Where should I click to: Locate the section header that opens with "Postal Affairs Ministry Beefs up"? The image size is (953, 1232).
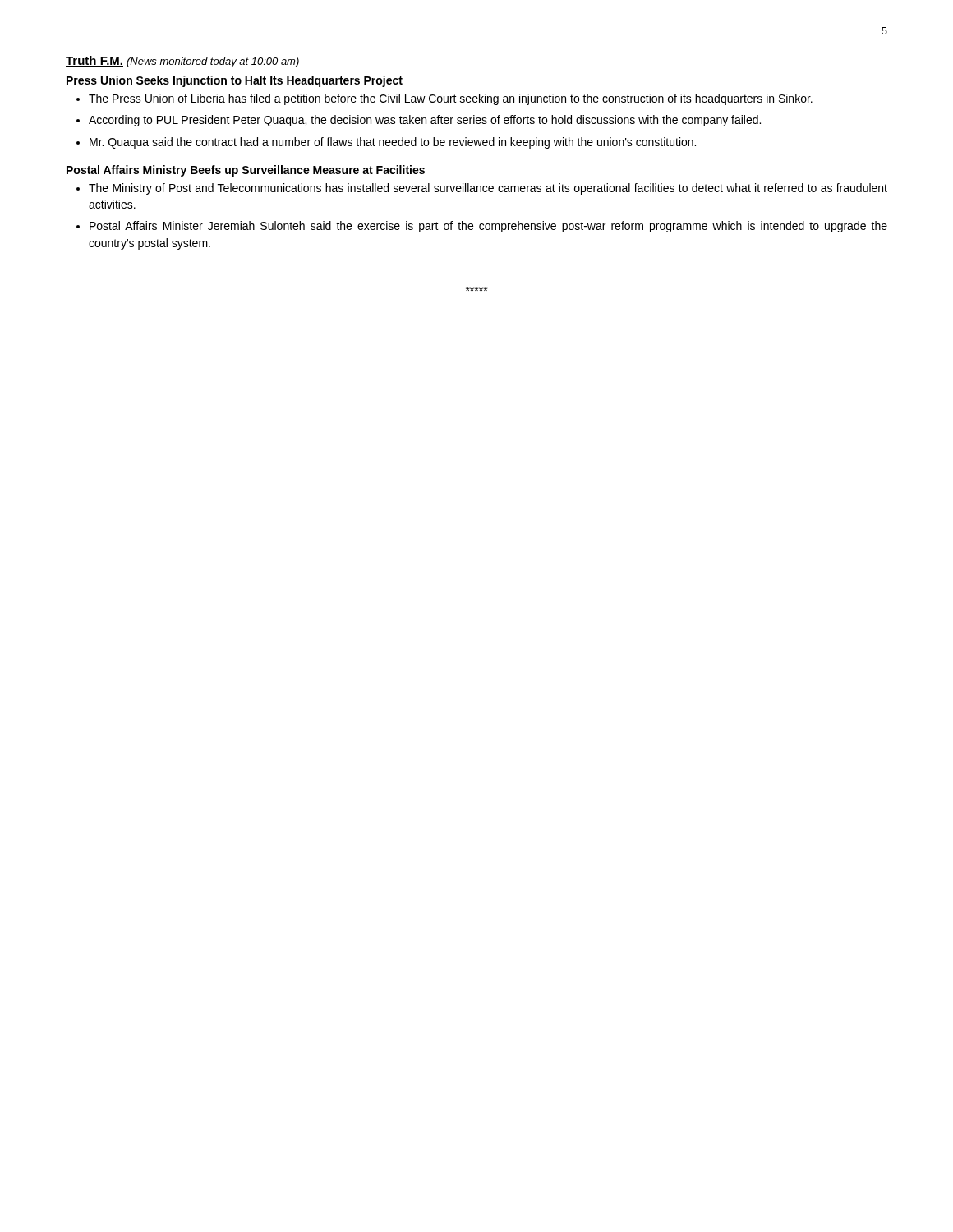[245, 170]
